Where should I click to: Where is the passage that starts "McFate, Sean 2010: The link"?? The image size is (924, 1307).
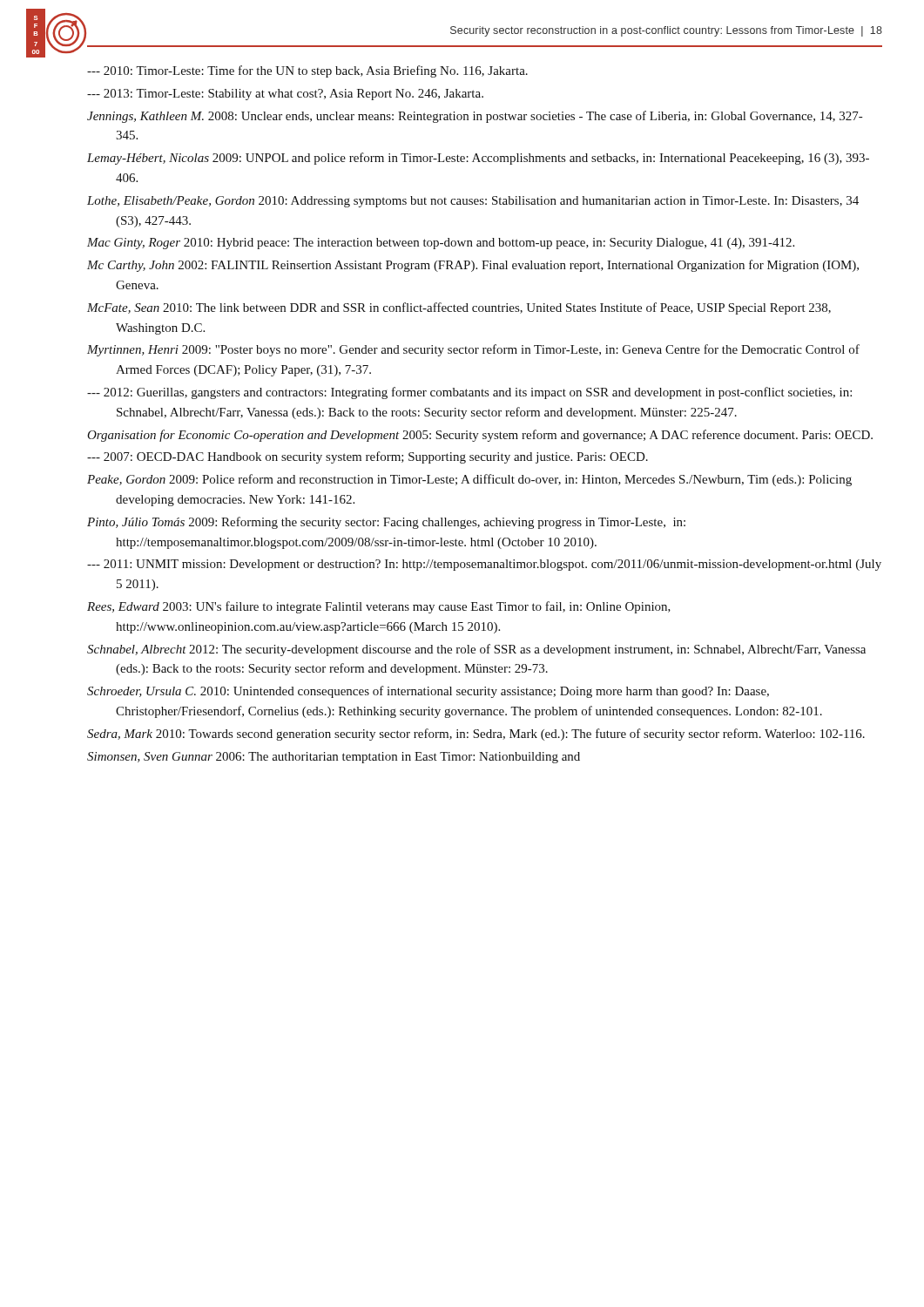click(x=459, y=317)
